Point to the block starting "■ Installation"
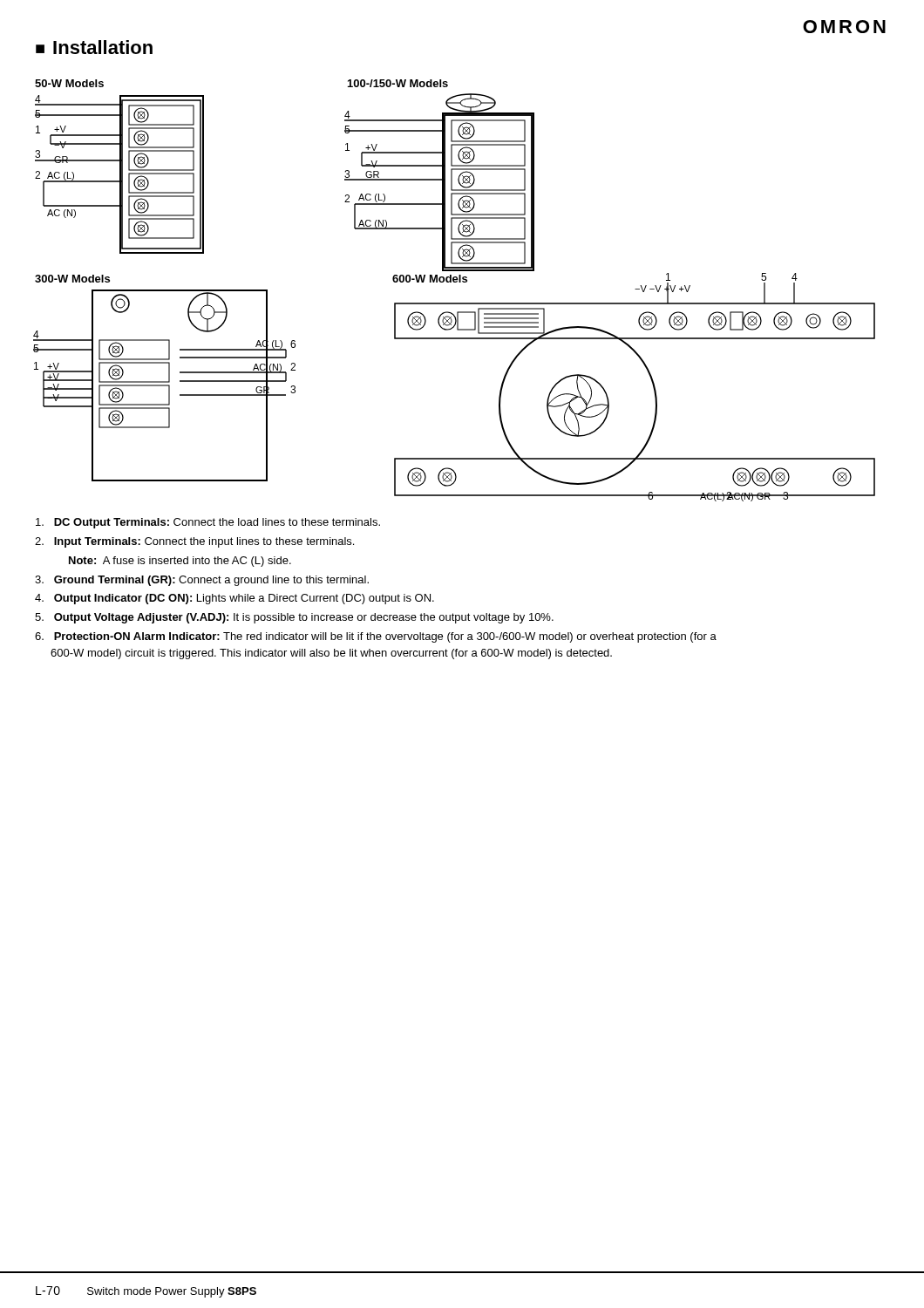This screenshot has height=1308, width=924. 94,48
